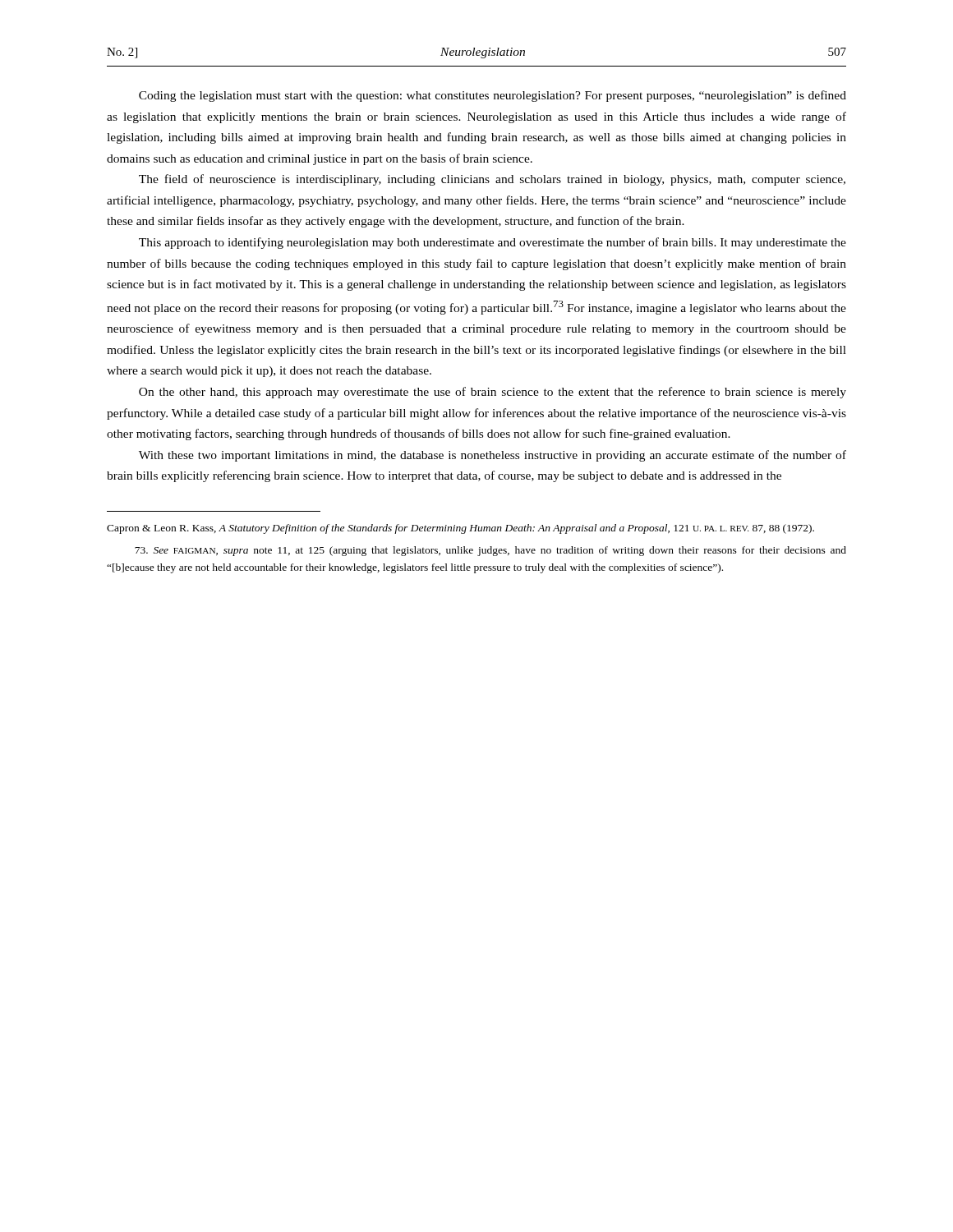Select the text starting "With these two important"
The height and width of the screenshot is (1232, 953).
[x=476, y=465]
